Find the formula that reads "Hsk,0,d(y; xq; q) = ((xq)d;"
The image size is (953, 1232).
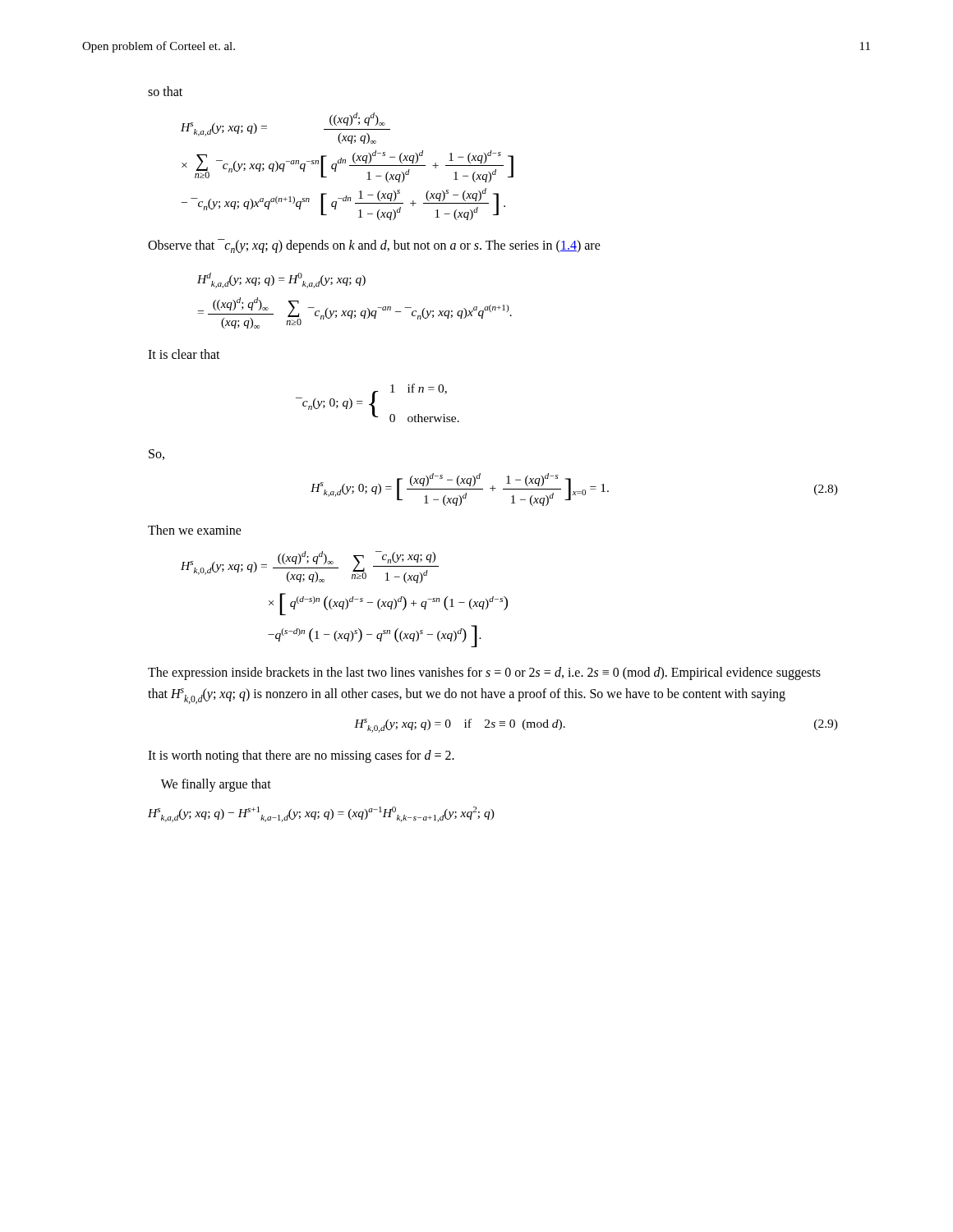pos(345,599)
